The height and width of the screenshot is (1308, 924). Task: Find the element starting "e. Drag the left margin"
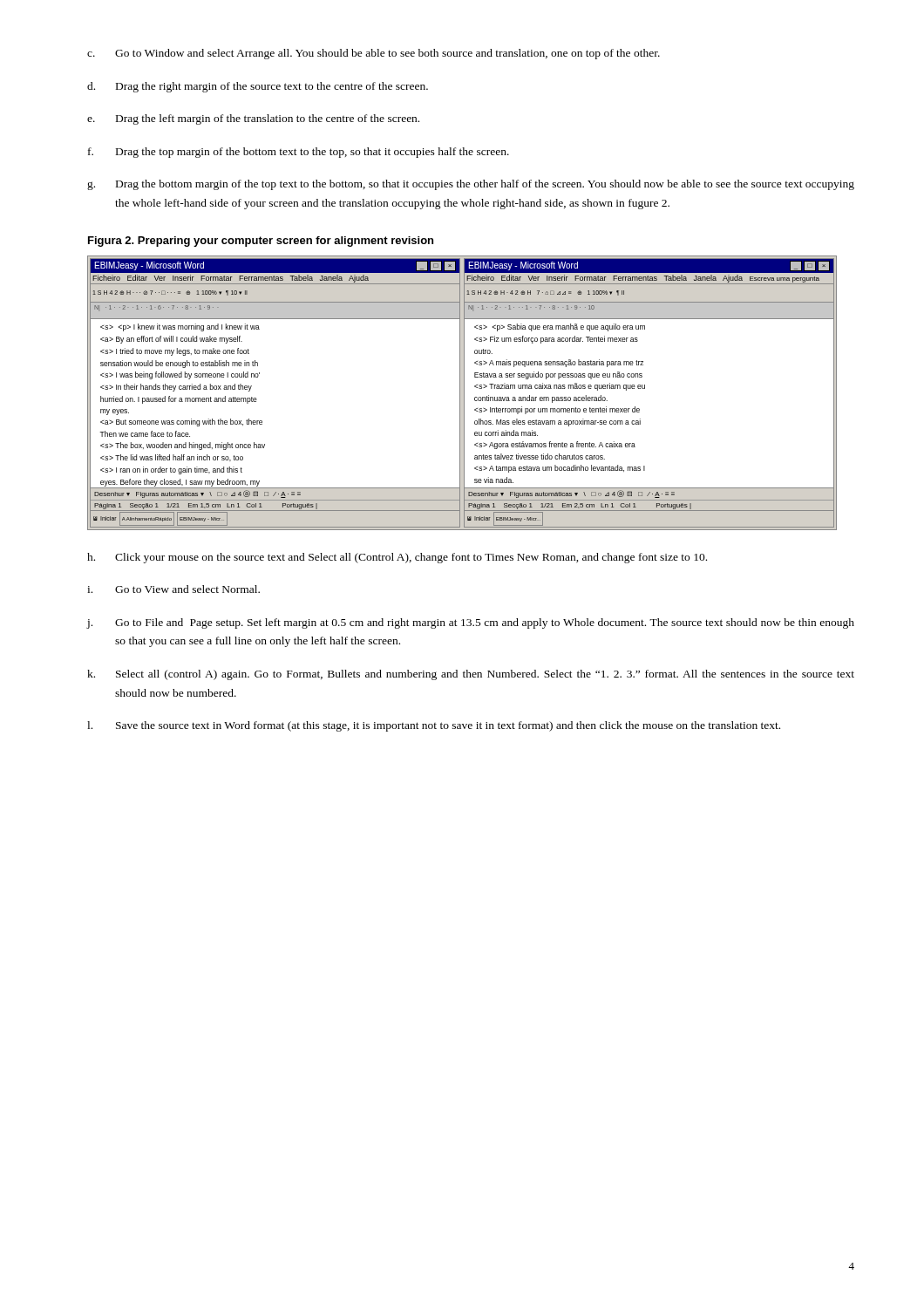tap(253, 119)
